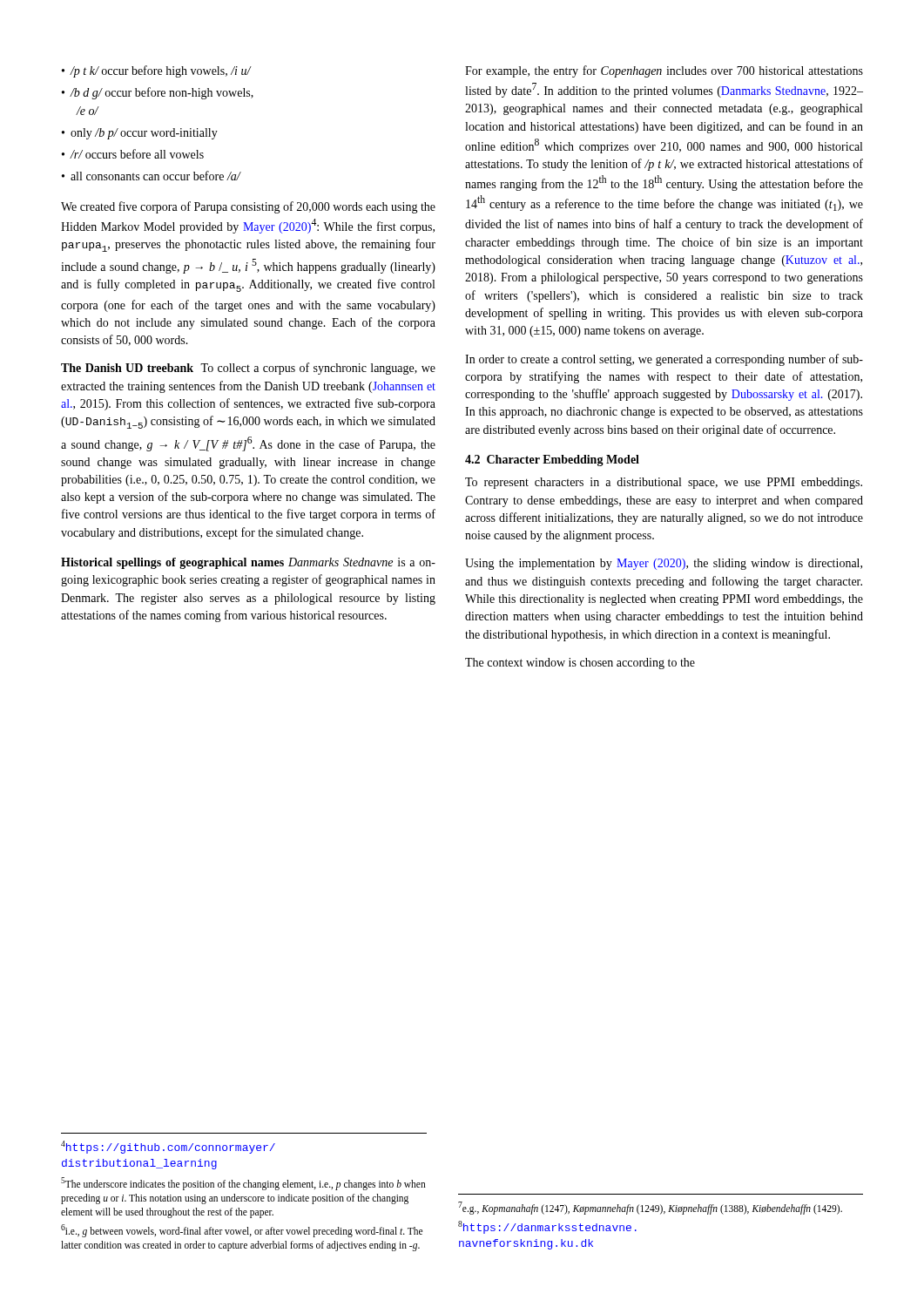Click the passage that begins "The Danish UD treebank"
The width and height of the screenshot is (924, 1307).
point(248,451)
